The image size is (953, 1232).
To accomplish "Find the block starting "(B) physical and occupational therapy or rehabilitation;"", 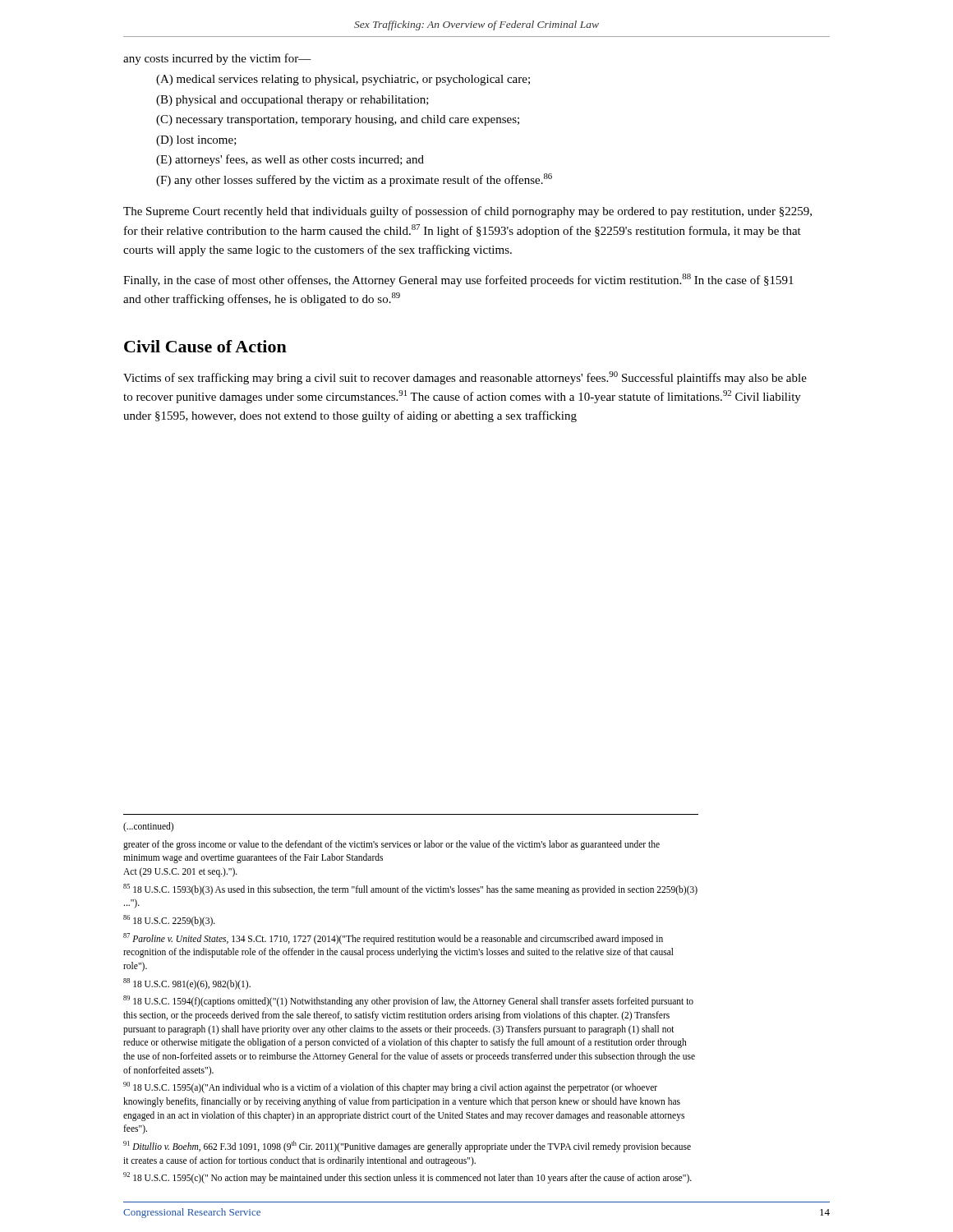I will click(x=293, y=99).
